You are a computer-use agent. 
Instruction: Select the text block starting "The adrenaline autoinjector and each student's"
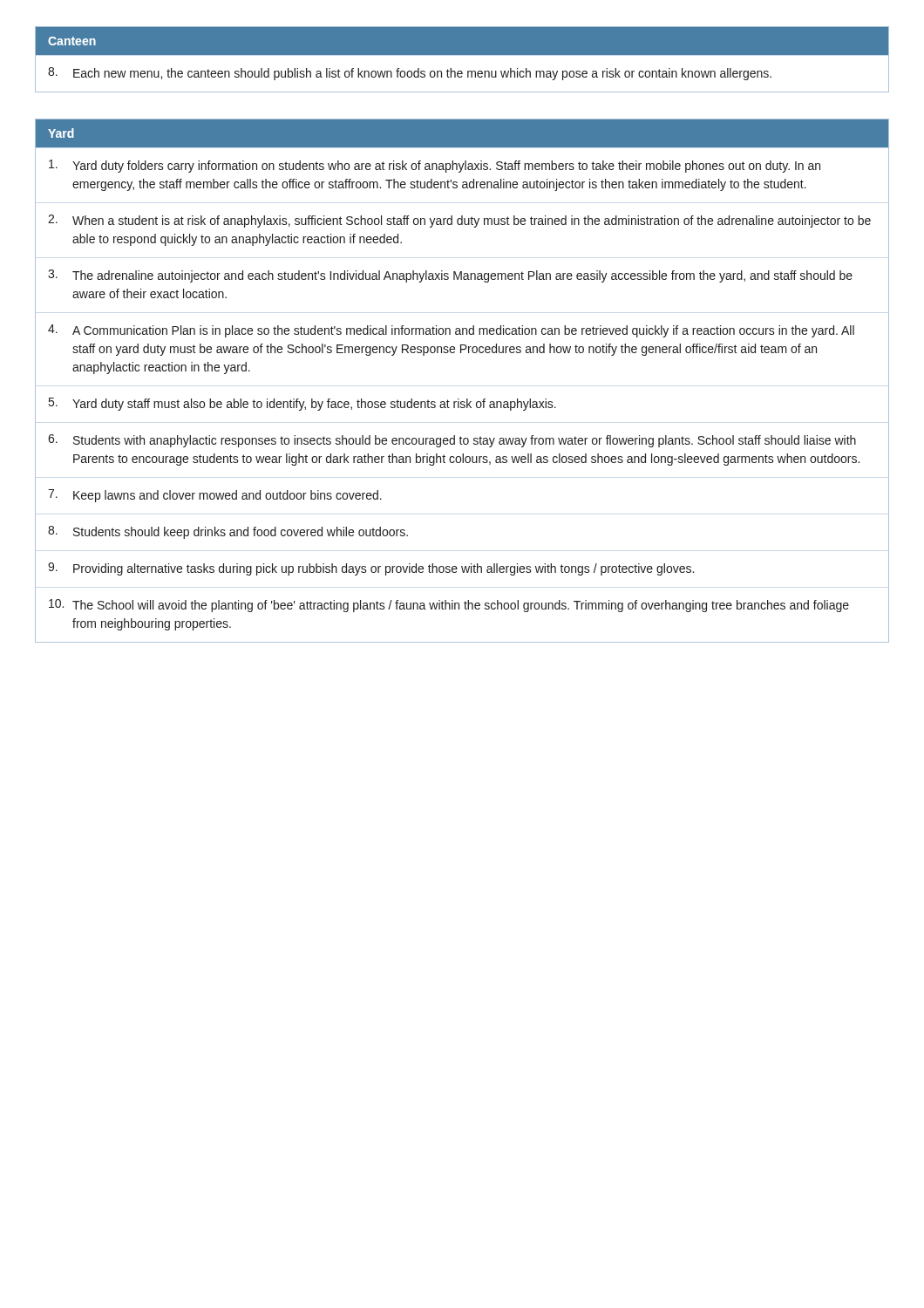point(462,285)
